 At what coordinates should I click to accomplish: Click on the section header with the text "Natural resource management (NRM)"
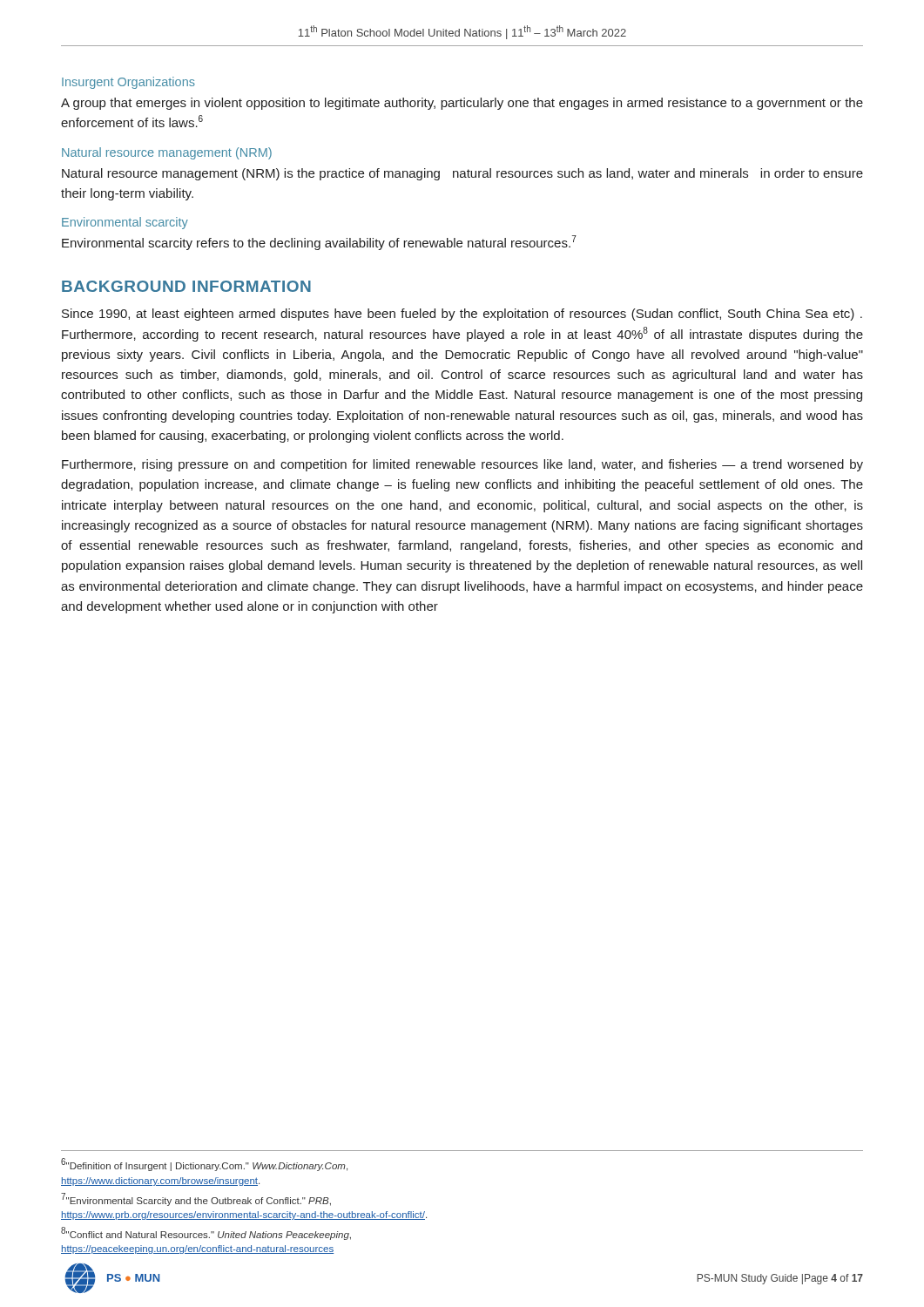(167, 152)
